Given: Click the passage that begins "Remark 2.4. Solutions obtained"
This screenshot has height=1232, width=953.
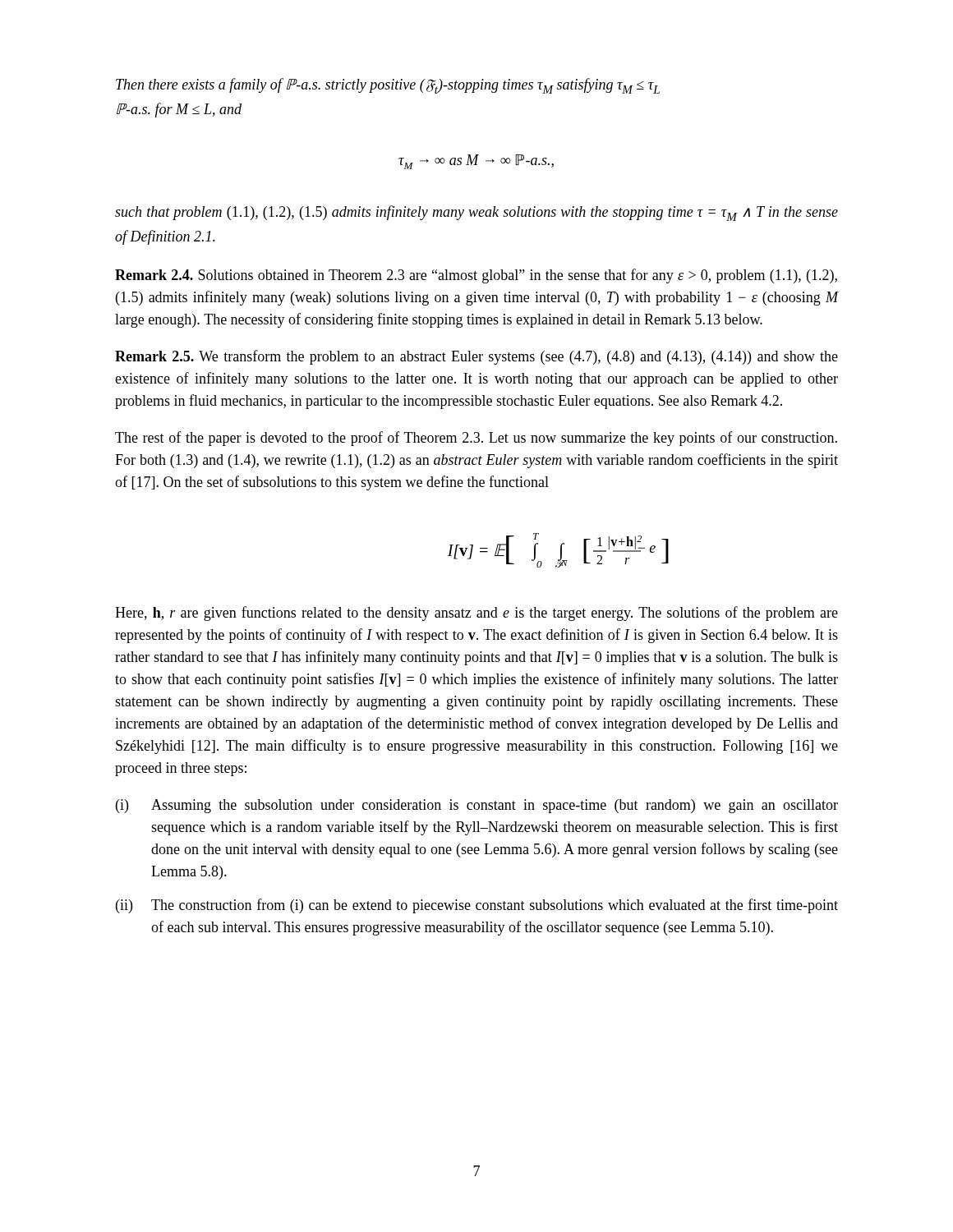Looking at the screenshot, I should [x=476, y=297].
